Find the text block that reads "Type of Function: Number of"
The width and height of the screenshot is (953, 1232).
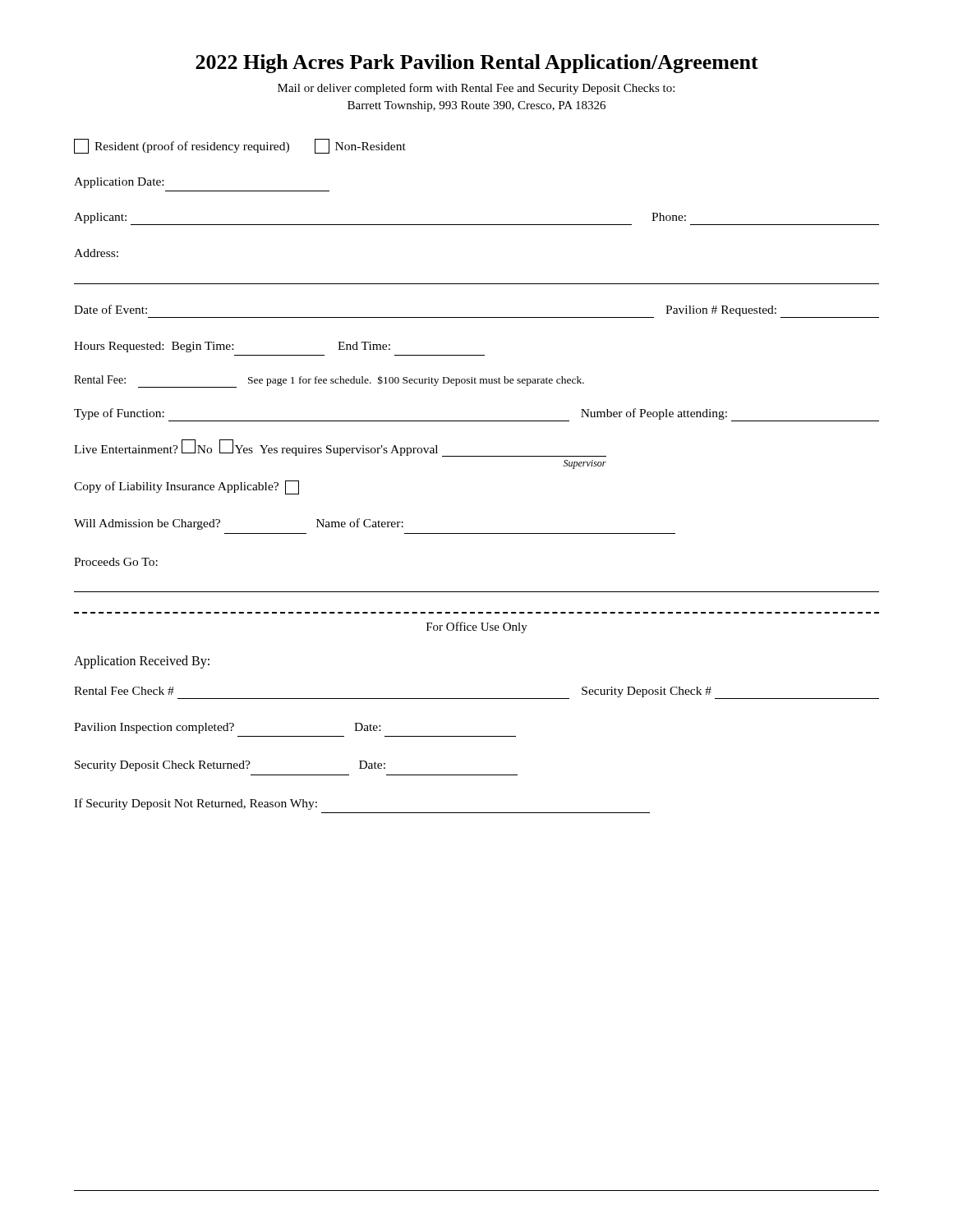tap(476, 414)
